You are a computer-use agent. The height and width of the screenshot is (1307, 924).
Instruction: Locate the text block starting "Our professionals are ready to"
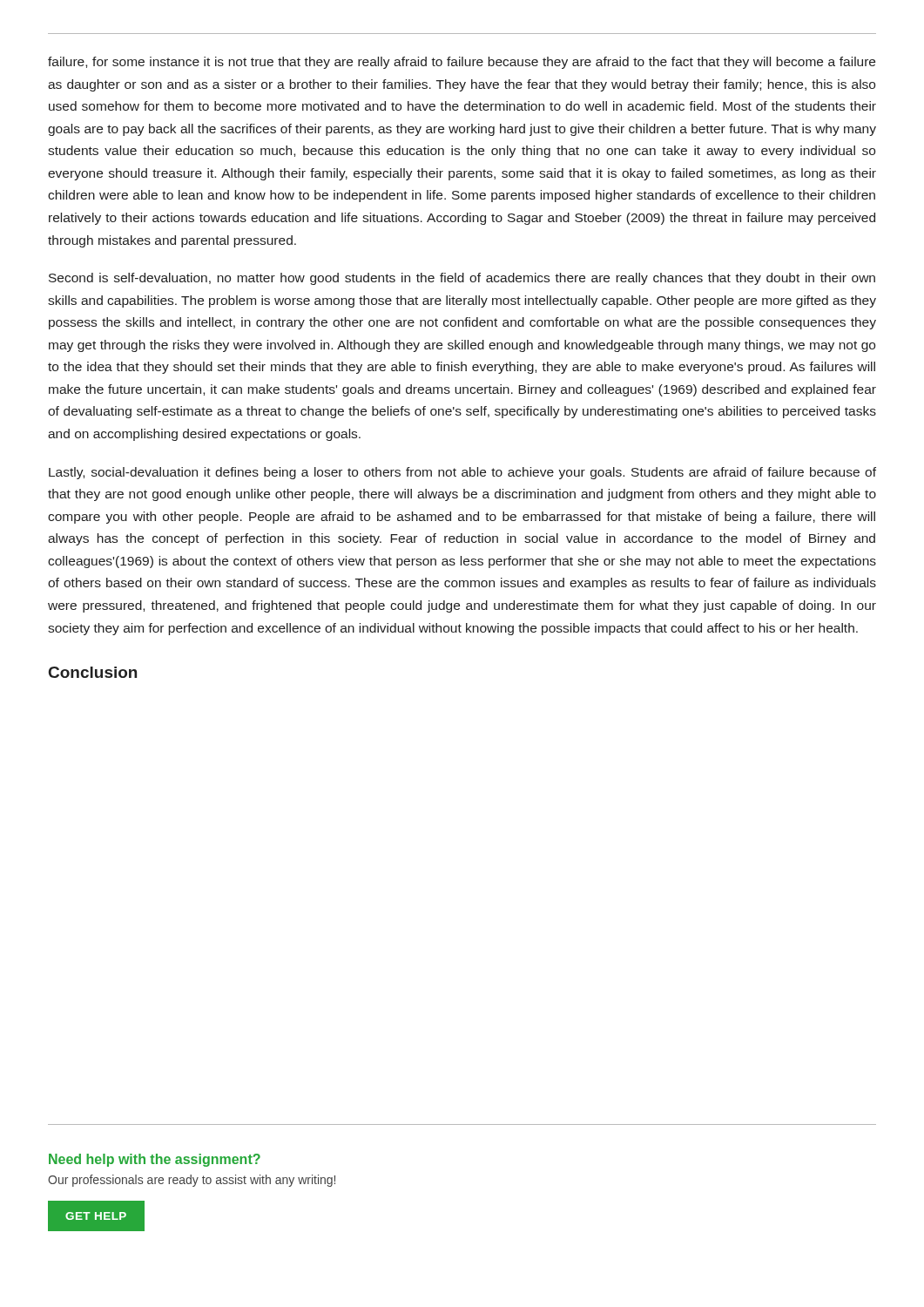[192, 1180]
